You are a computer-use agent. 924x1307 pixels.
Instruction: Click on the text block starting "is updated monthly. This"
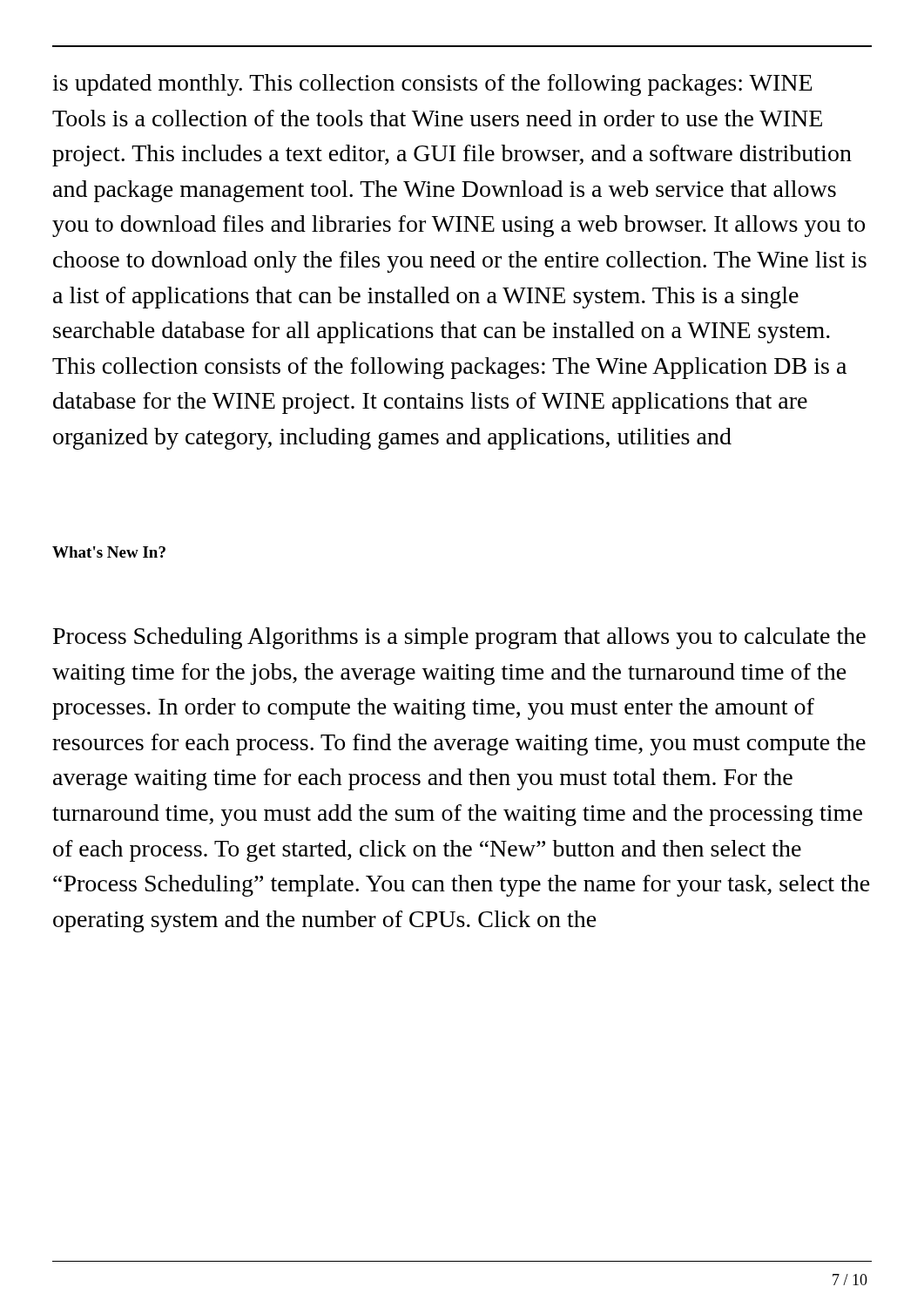point(460,259)
